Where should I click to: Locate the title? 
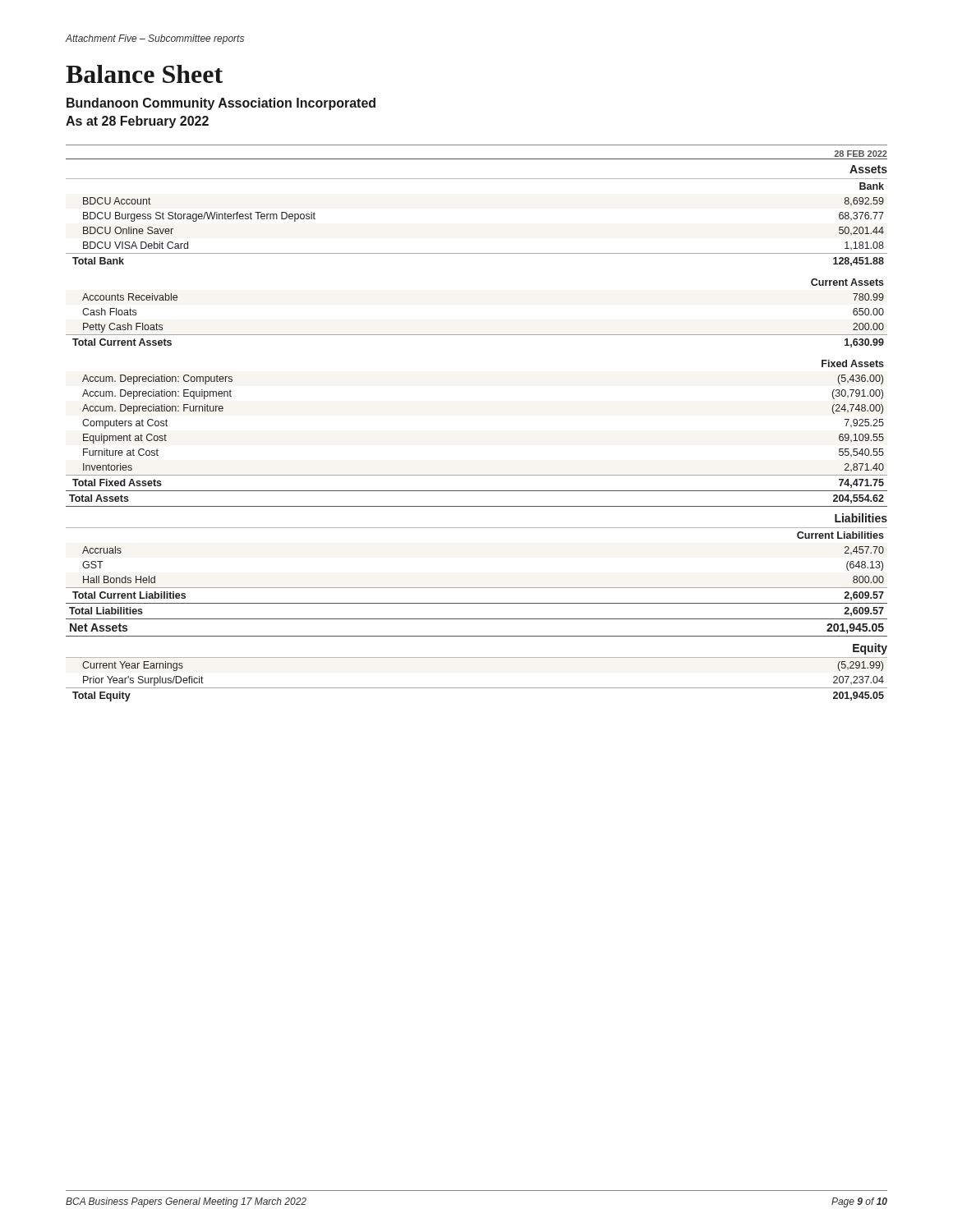click(144, 74)
